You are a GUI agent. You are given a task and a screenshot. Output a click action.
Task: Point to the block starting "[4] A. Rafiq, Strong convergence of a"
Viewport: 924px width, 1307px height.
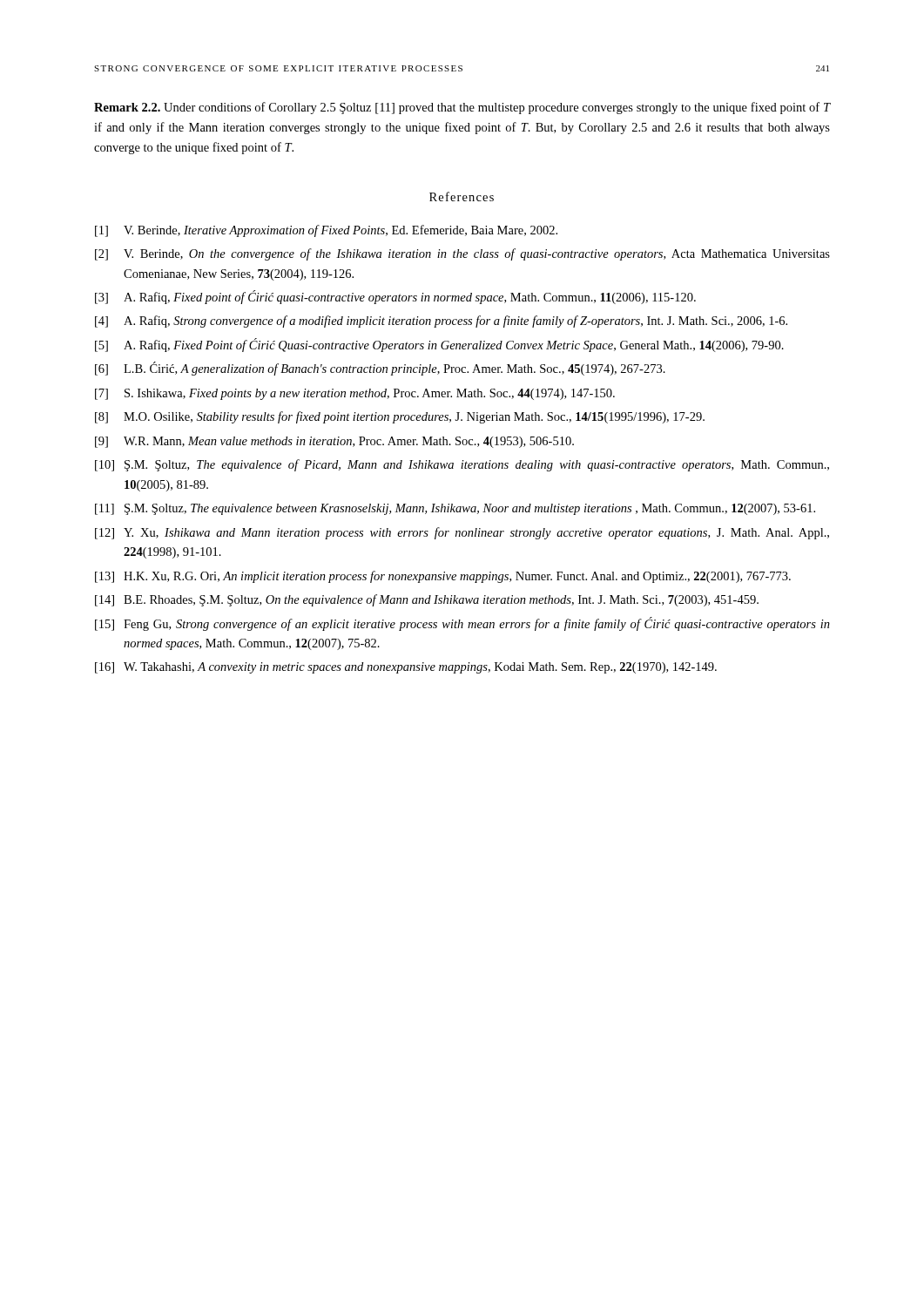[462, 321]
